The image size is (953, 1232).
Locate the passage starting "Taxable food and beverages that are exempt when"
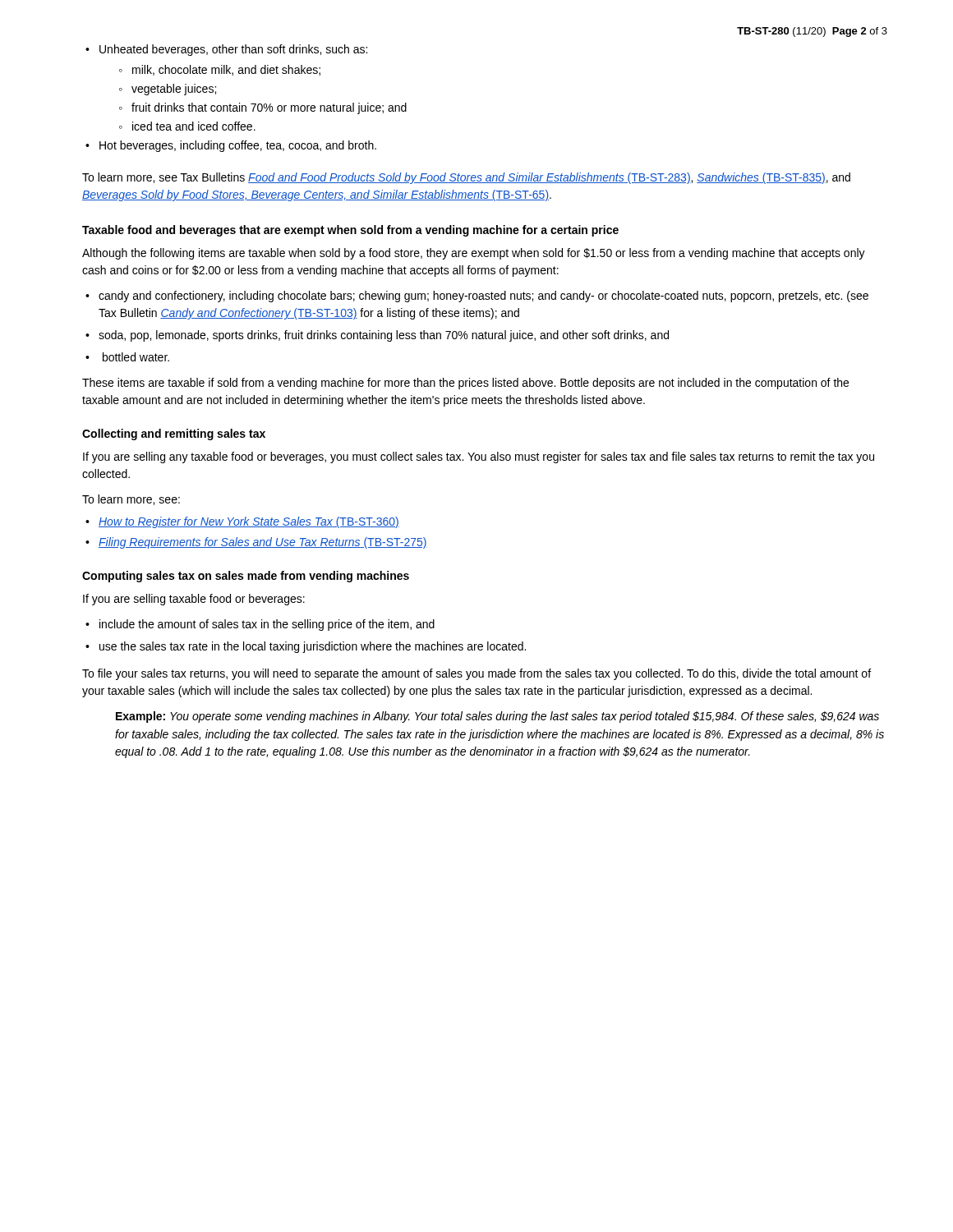point(351,230)
